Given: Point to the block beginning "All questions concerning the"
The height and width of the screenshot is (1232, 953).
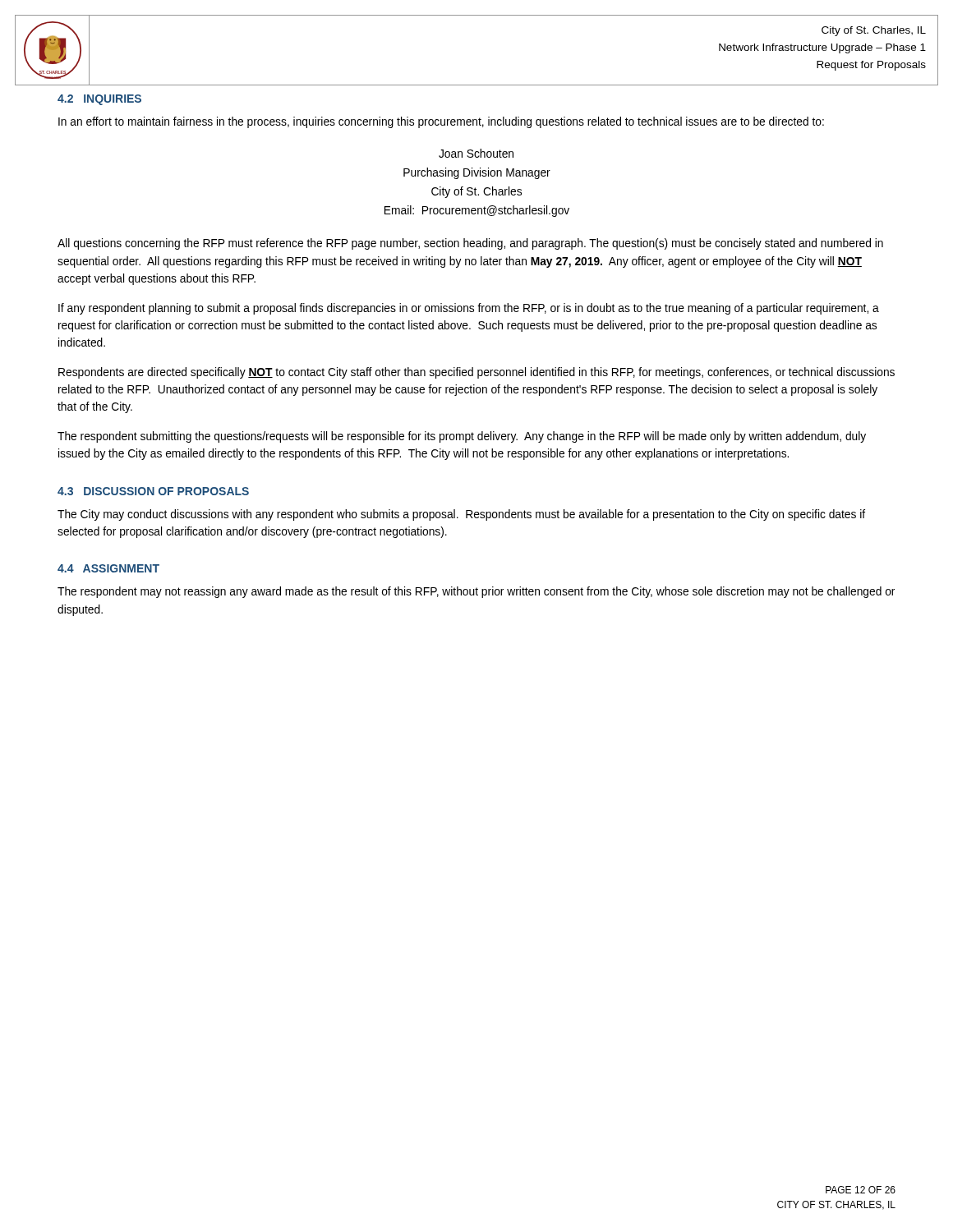Looking at the screenshot, I should pos(470,261).
